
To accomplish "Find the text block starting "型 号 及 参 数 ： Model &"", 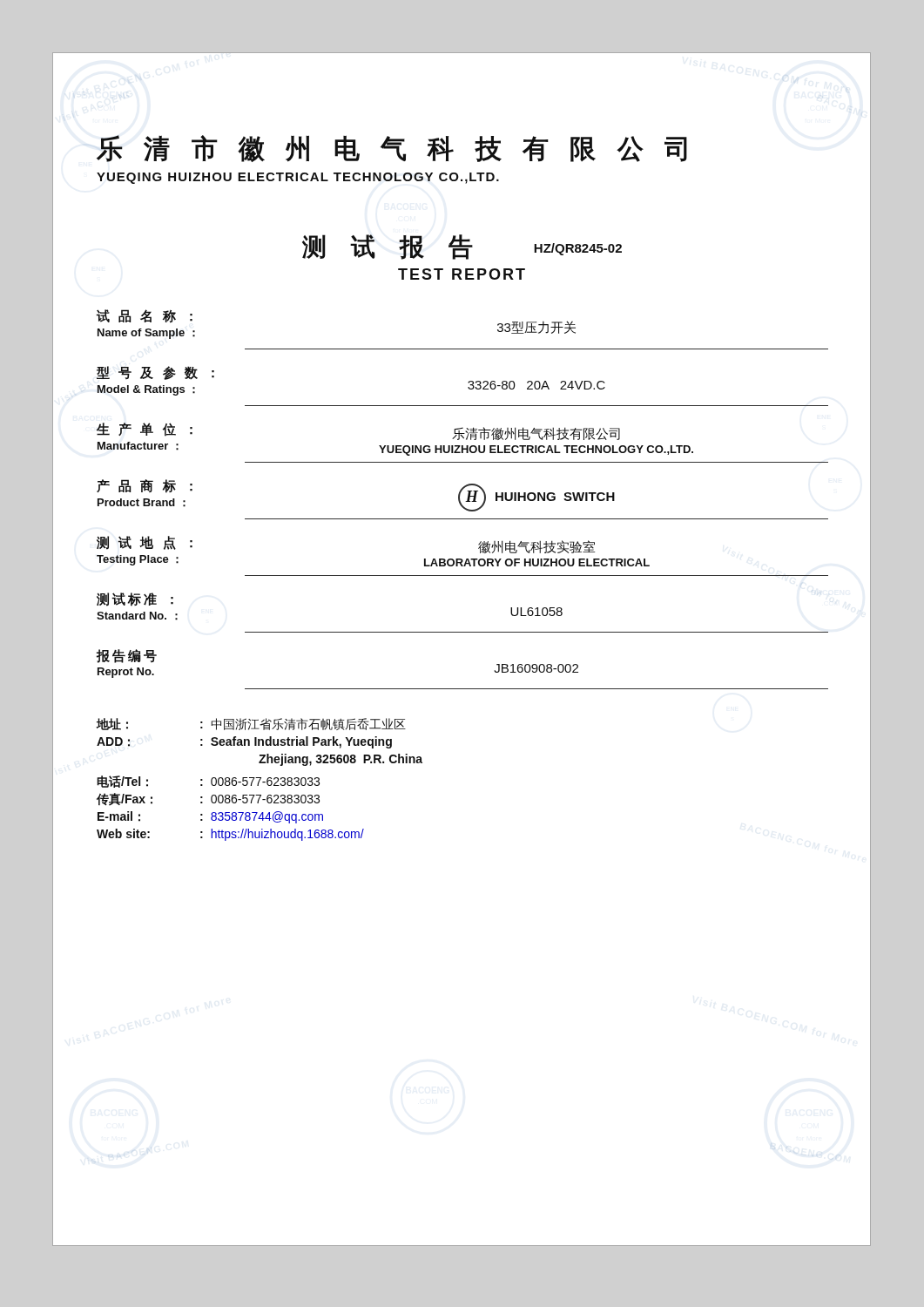I will [462, 386].
